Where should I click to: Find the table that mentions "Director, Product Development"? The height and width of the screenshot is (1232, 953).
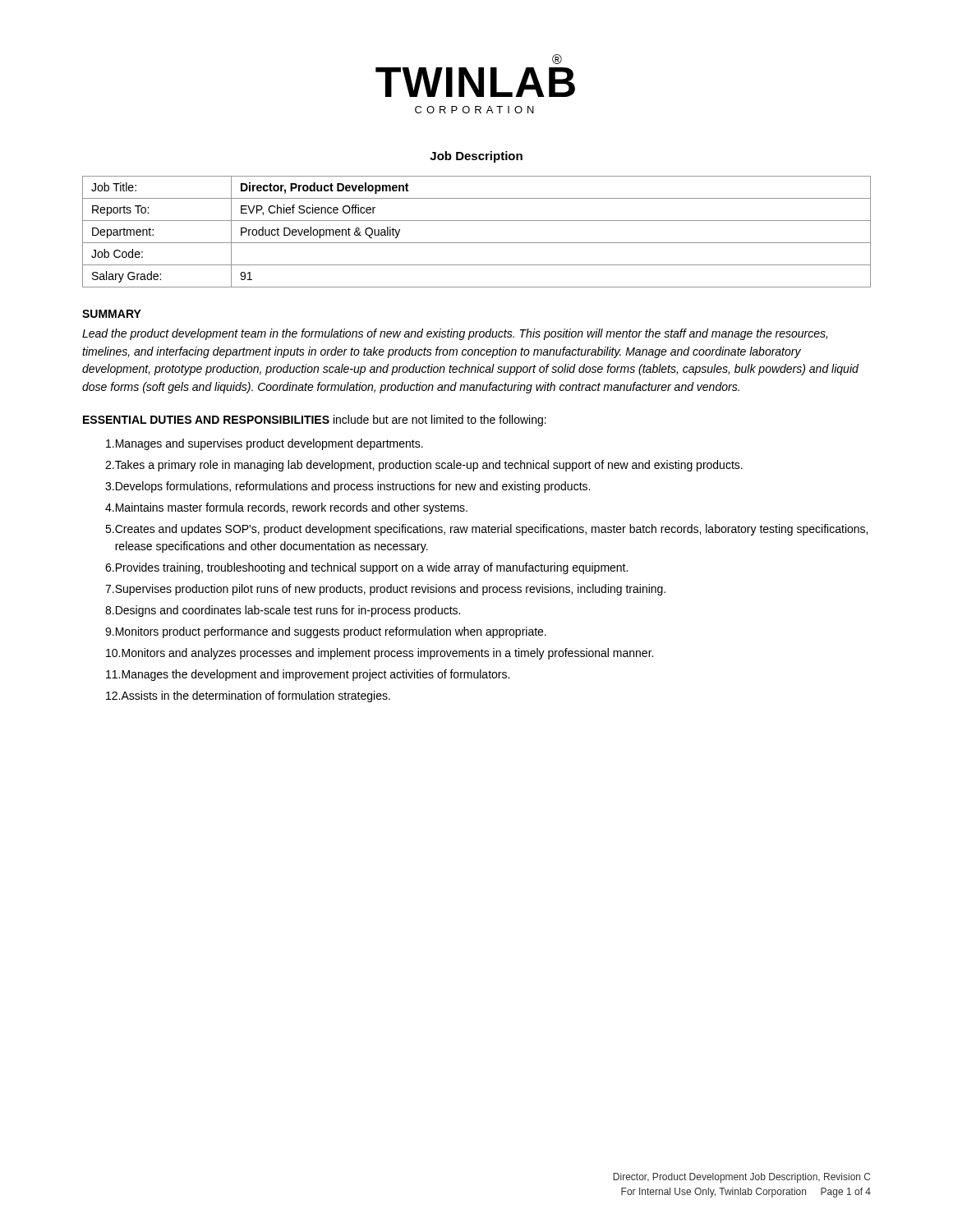pyautogui.click(x=476, y=232)
